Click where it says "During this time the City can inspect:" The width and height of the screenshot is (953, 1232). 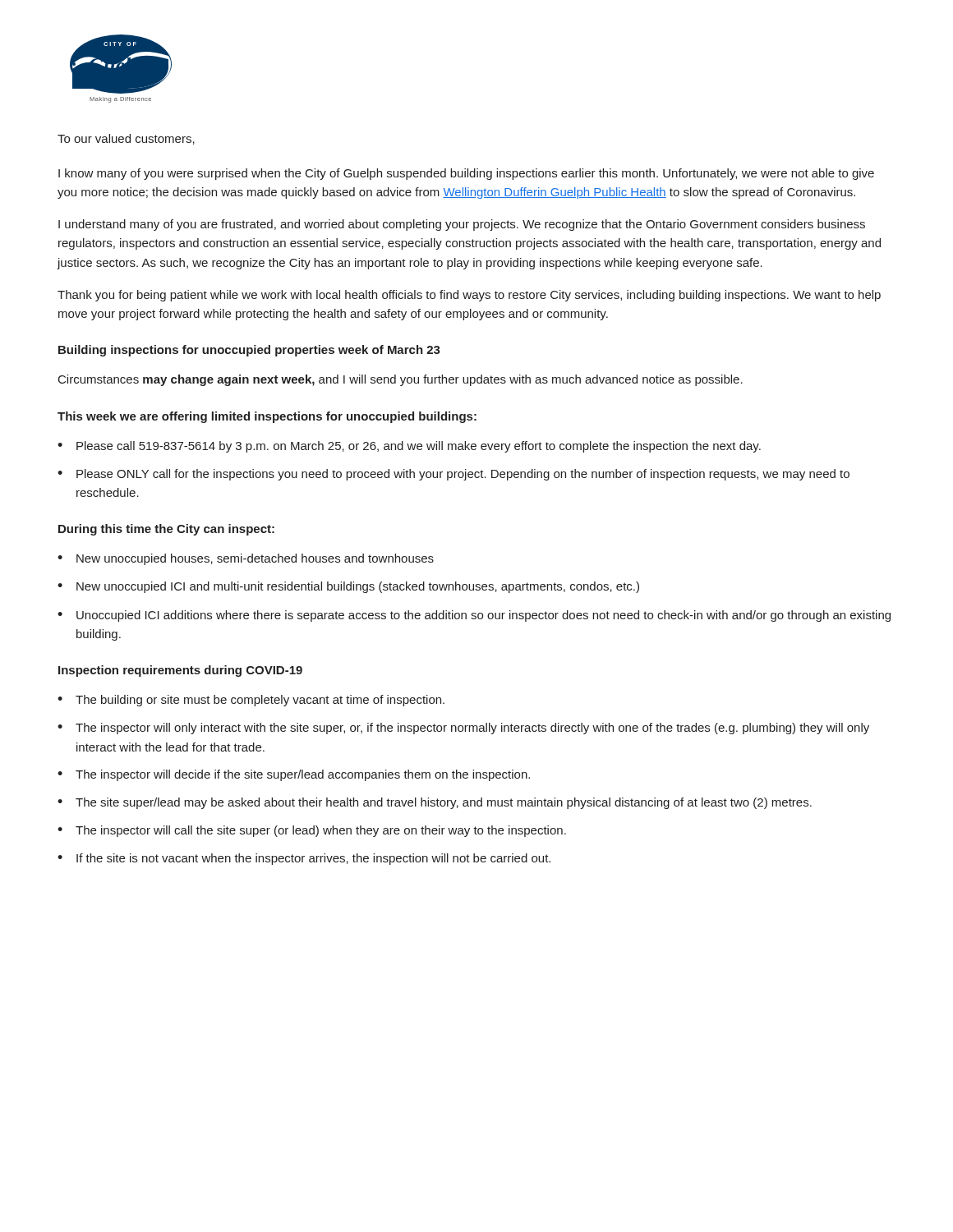tap(166, 529)
